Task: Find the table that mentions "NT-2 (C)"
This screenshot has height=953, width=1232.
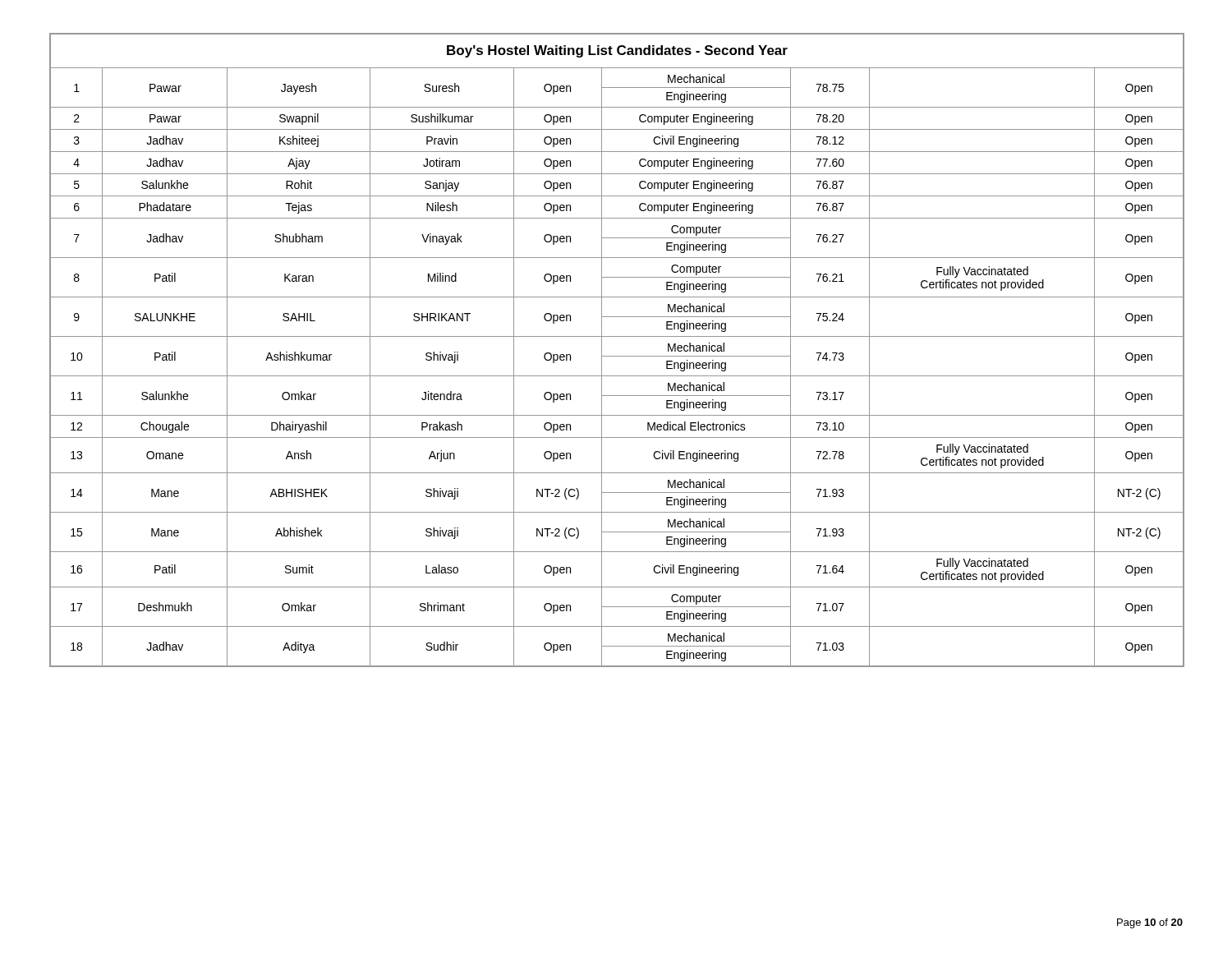Action: click(x=617, y=350)
